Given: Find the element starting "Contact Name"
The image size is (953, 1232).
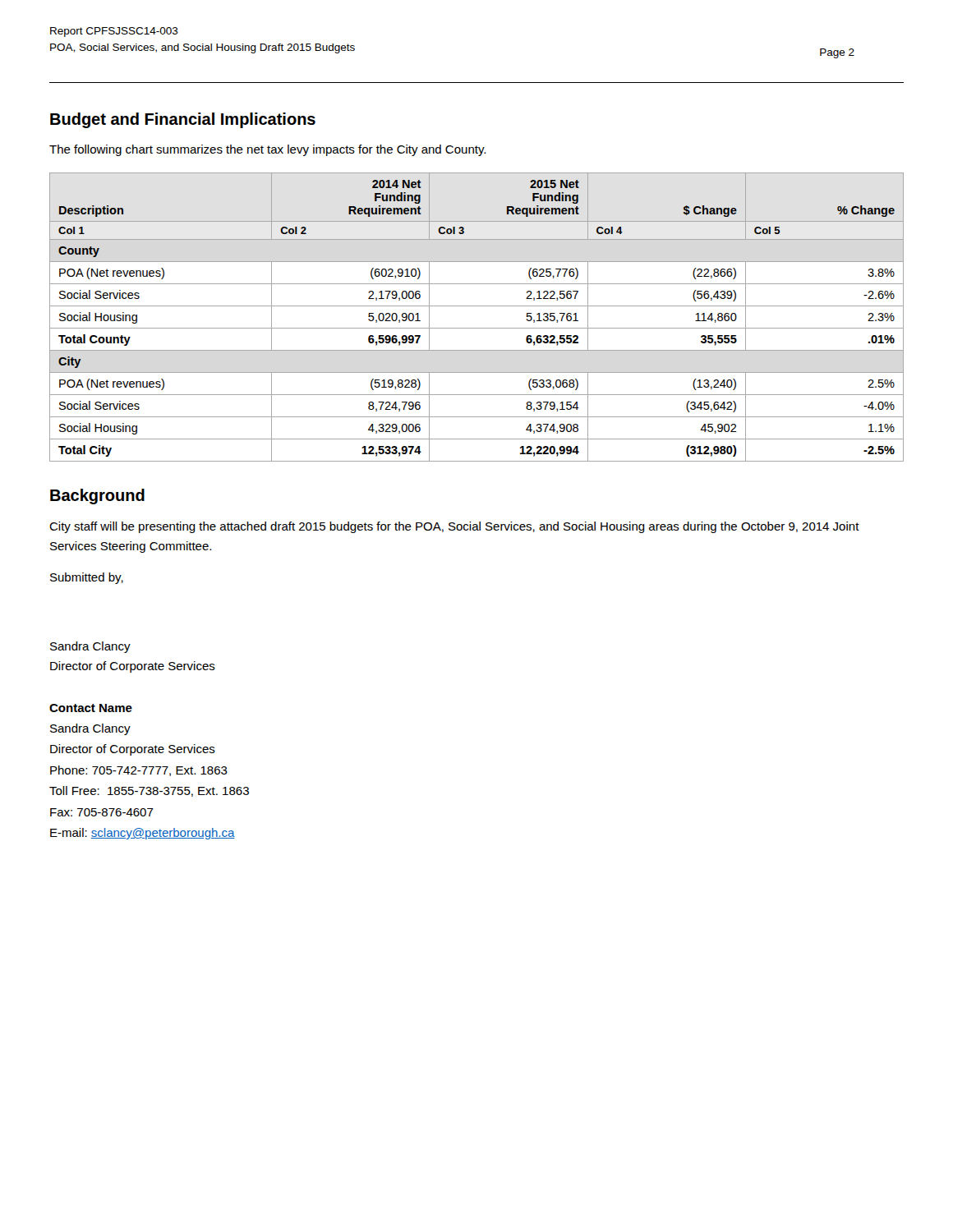Looking at the screenshot, I should click(91, 707).
